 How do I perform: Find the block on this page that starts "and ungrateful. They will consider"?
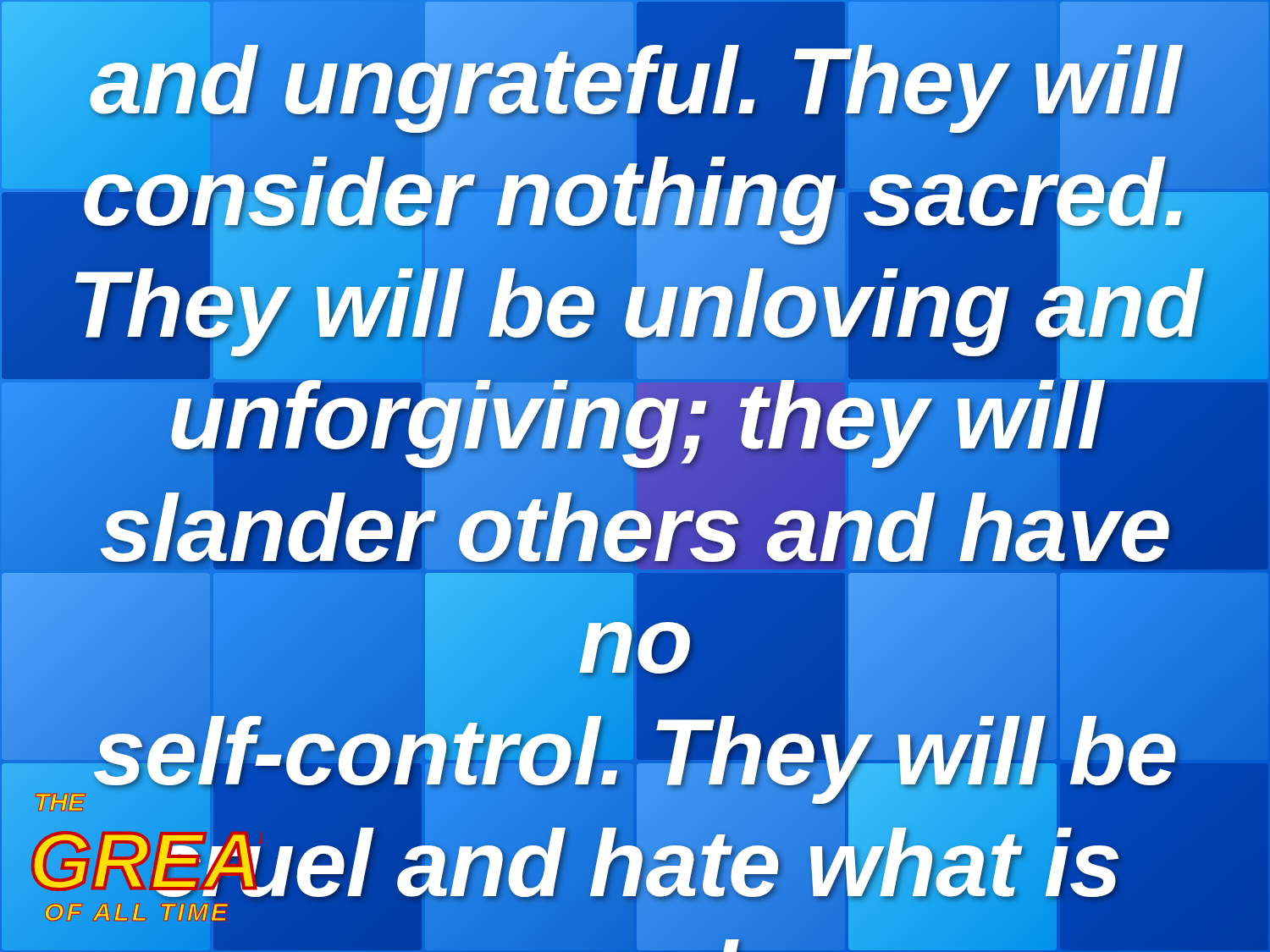(x=635, y=490)
